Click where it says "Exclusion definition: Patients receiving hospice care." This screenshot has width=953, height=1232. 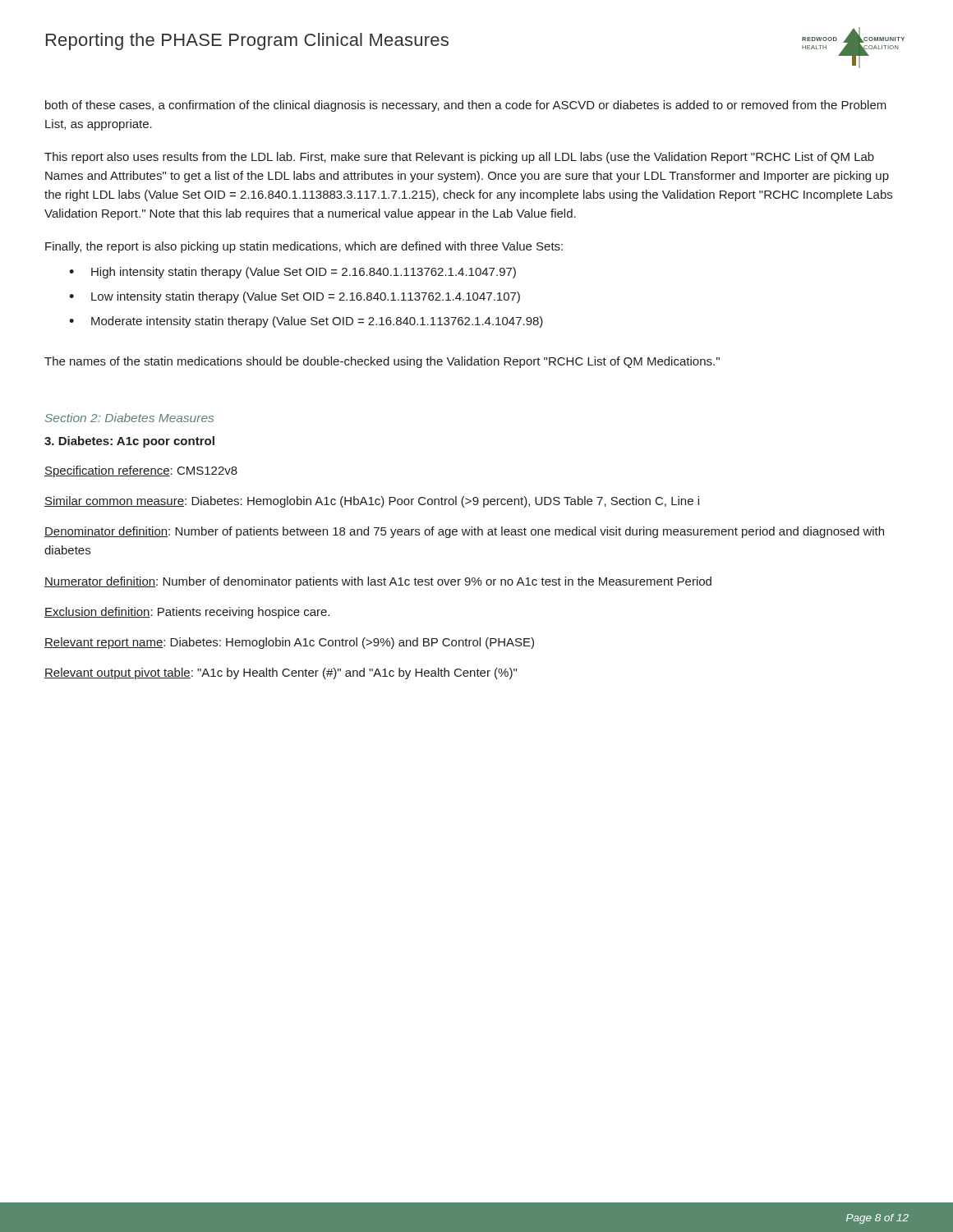point(188,611)
